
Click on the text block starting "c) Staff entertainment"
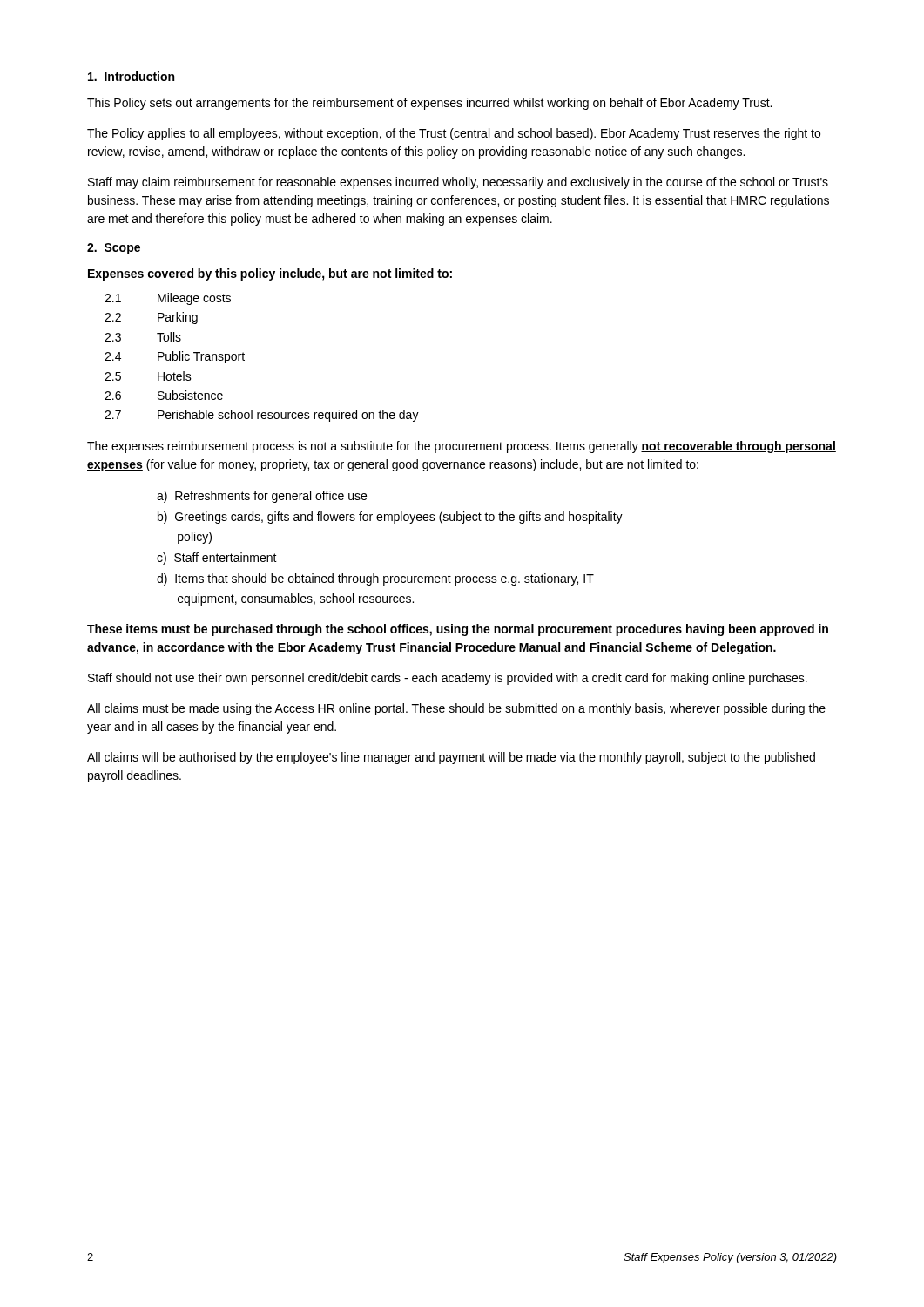pos(217,558)
